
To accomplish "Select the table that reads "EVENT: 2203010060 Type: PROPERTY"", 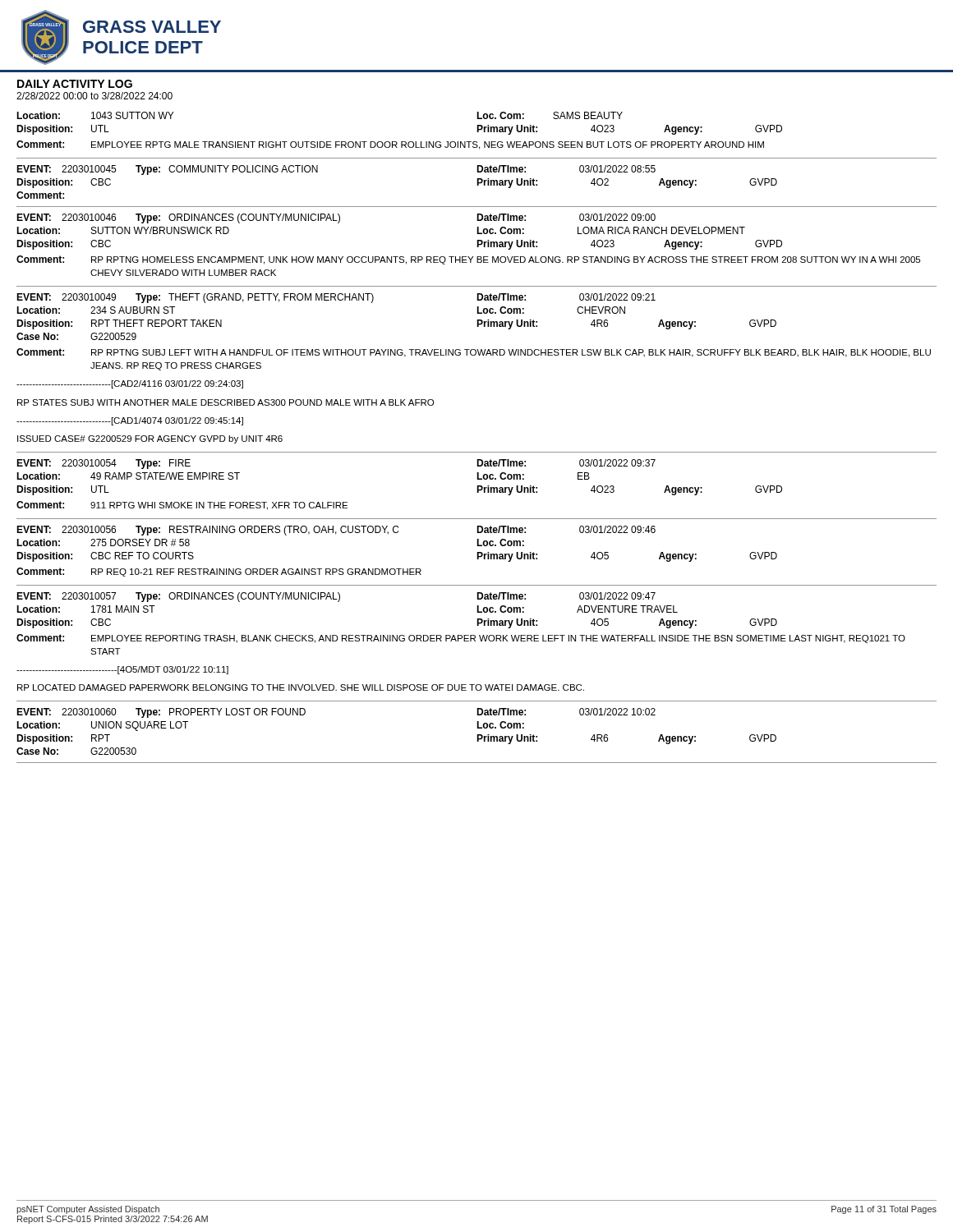I will pyautogui.click(x=476, y=733).
